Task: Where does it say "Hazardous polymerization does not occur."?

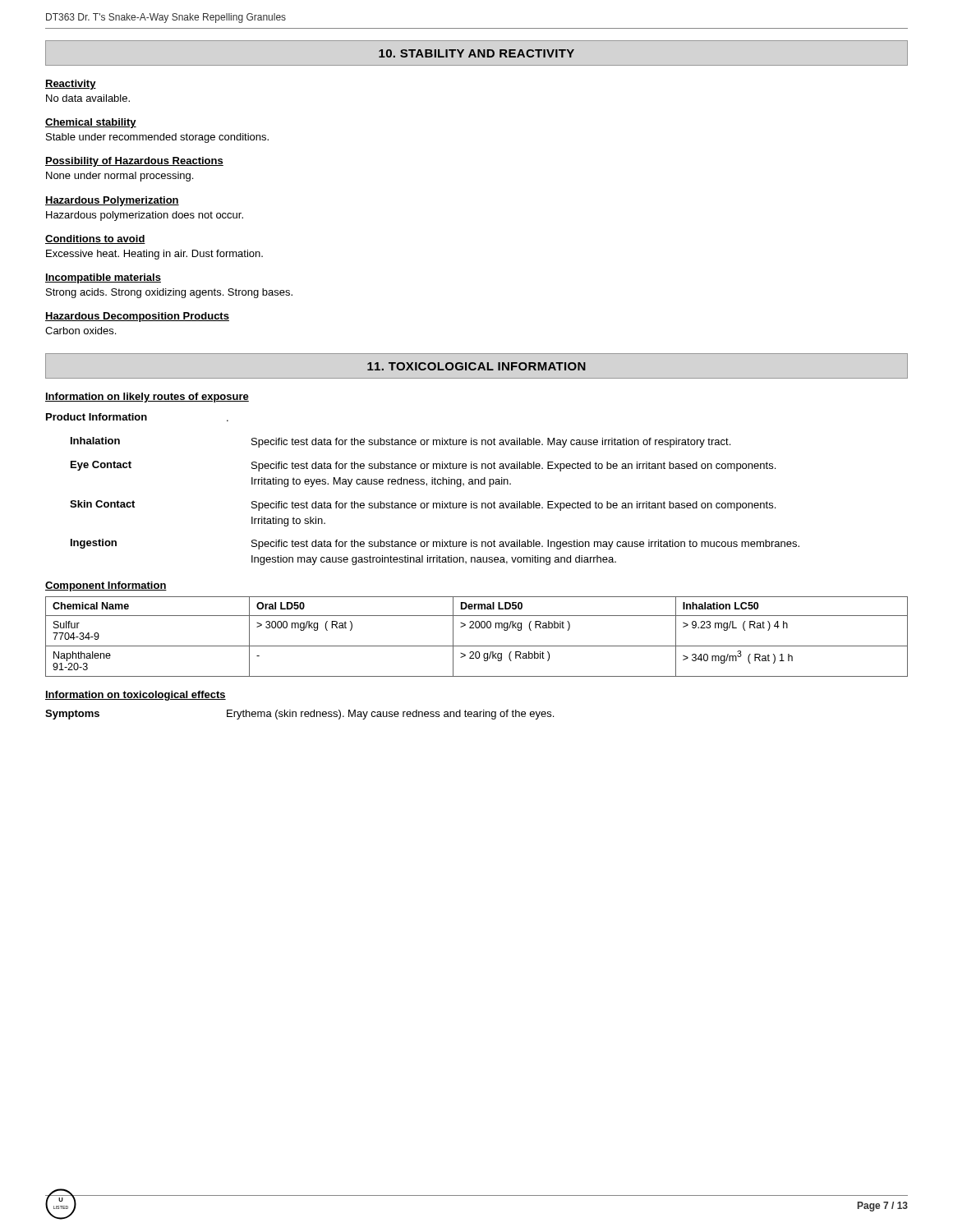Action: (x=145, y=214)
